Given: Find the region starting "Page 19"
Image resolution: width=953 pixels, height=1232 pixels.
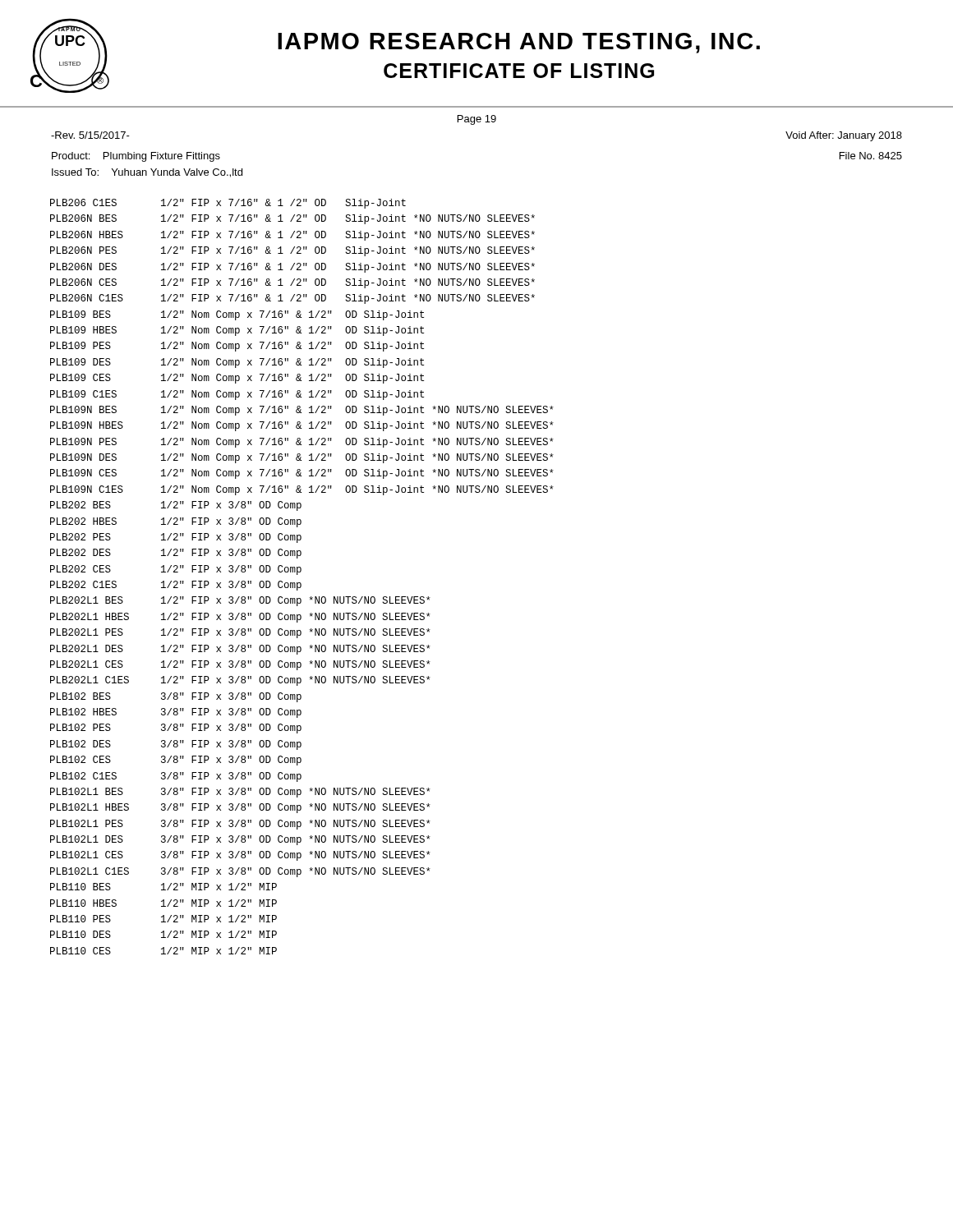Looking at the screenshot, I should (476, 119).
